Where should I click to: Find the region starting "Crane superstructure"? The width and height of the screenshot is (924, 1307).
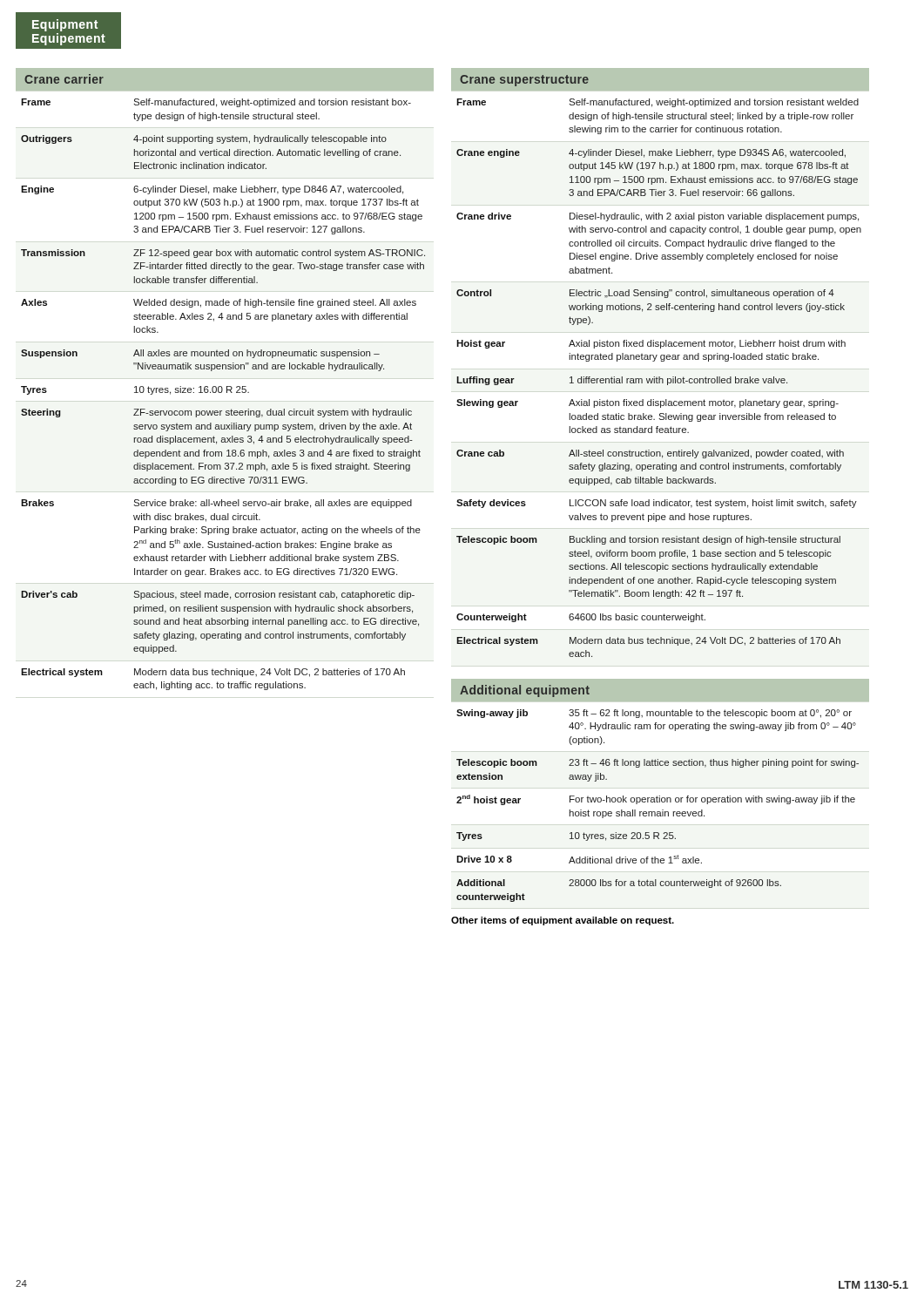pyautogui.click(x=660, y=79)
